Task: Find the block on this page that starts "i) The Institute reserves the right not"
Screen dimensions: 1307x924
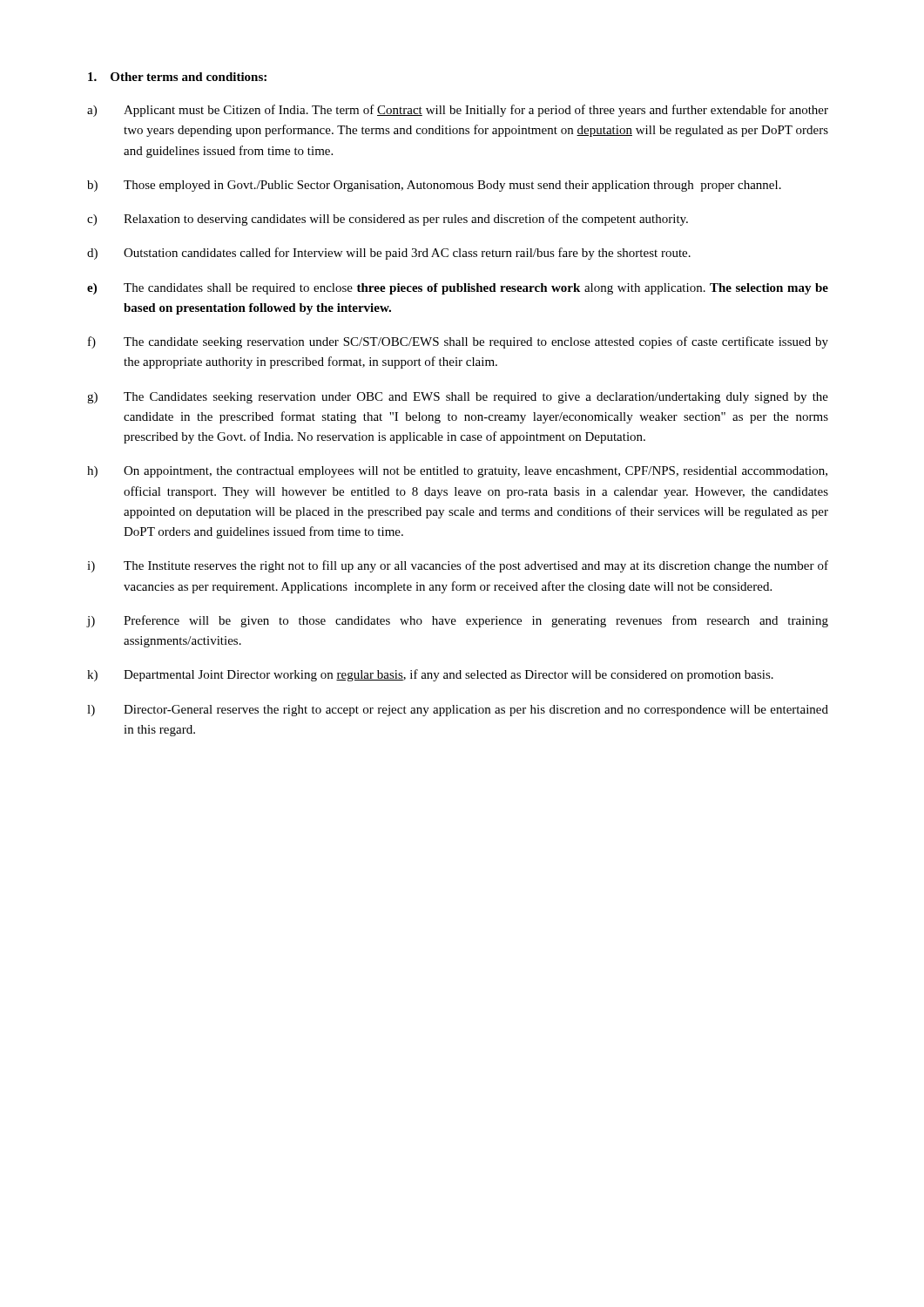Action: 458,576
